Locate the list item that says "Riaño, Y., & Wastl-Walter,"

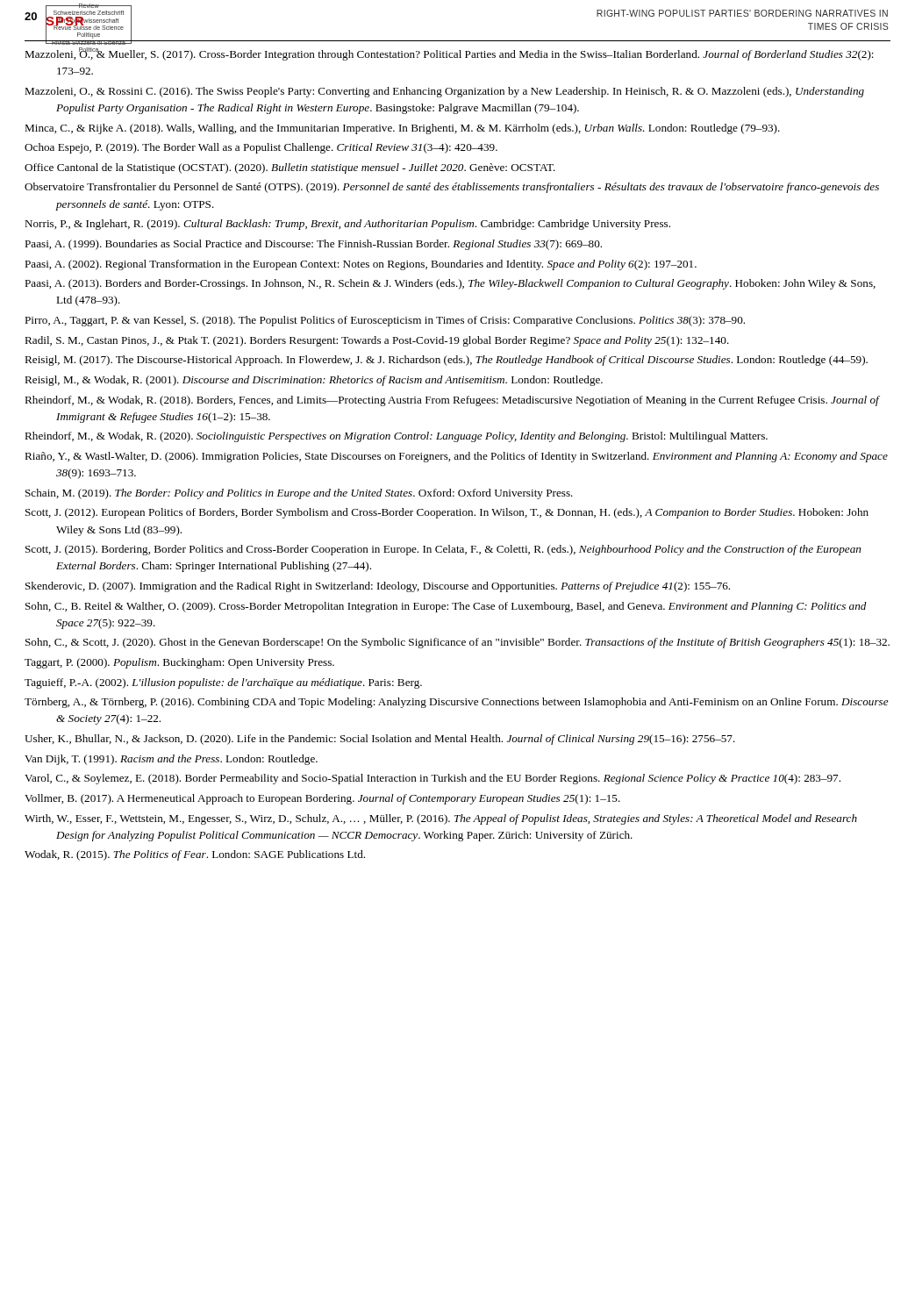(456, 464)
